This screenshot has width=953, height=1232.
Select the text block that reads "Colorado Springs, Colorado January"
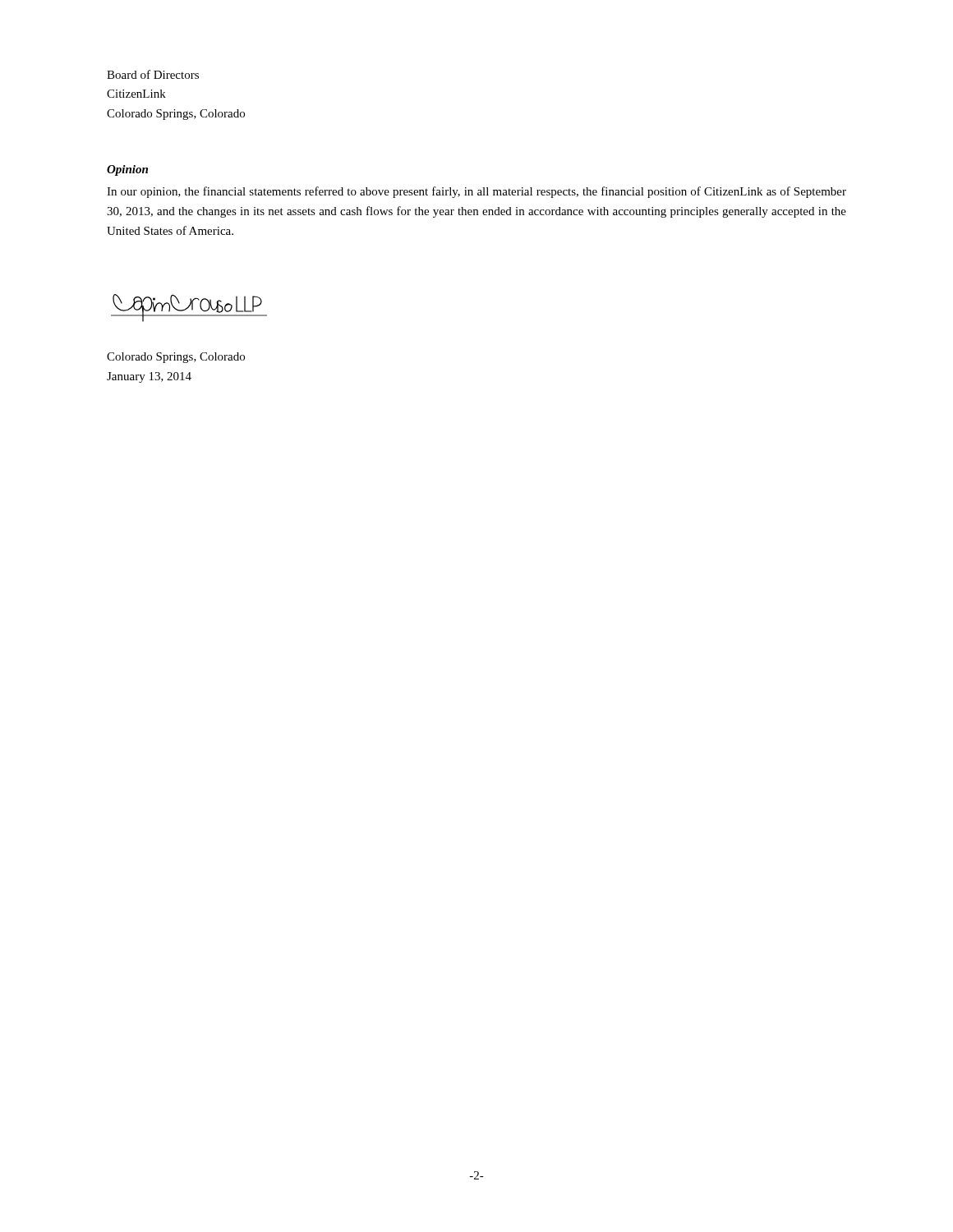pos(176,366)
